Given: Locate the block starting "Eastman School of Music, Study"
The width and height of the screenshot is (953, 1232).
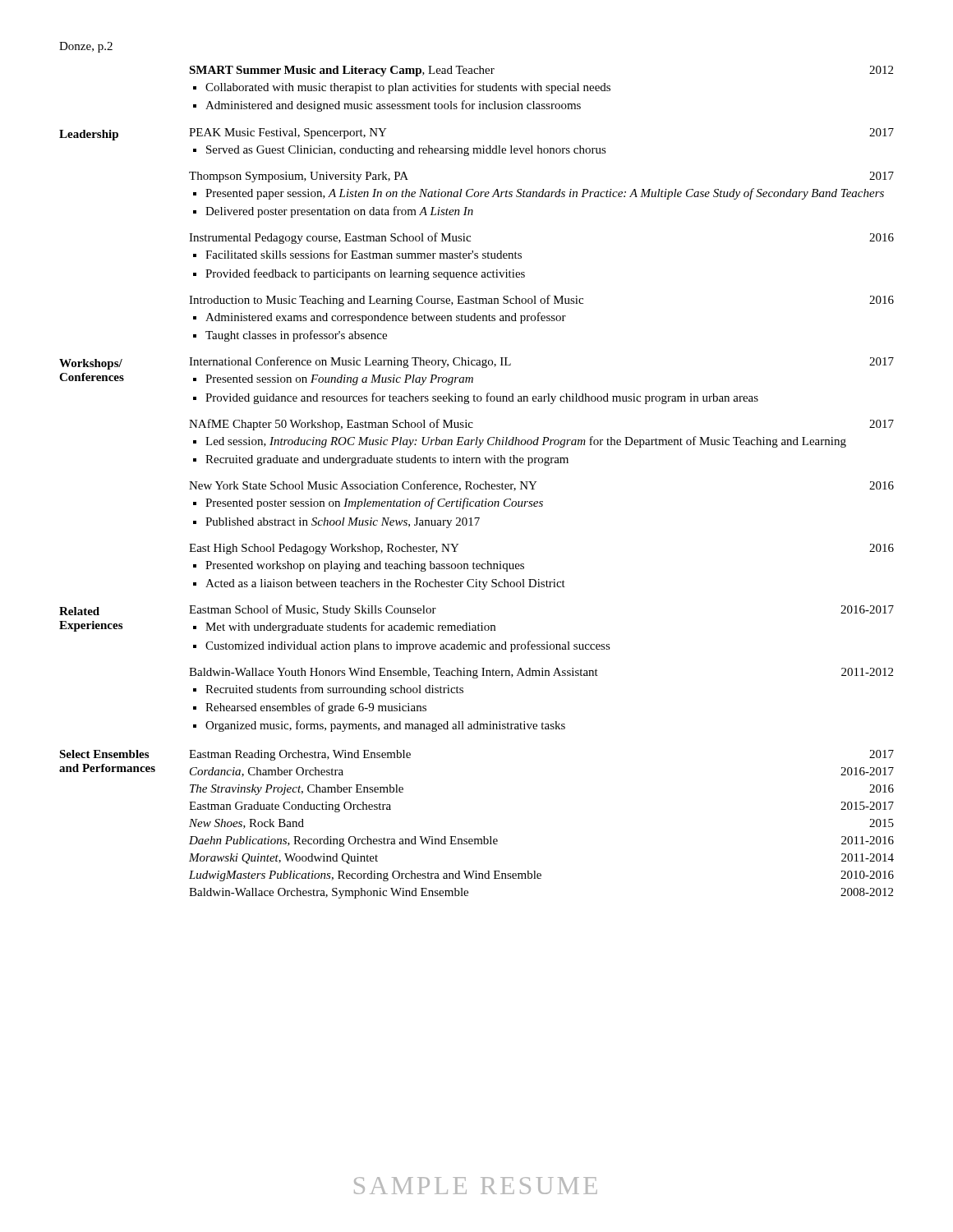Looking at the screenshot, I should click(306, 611).
